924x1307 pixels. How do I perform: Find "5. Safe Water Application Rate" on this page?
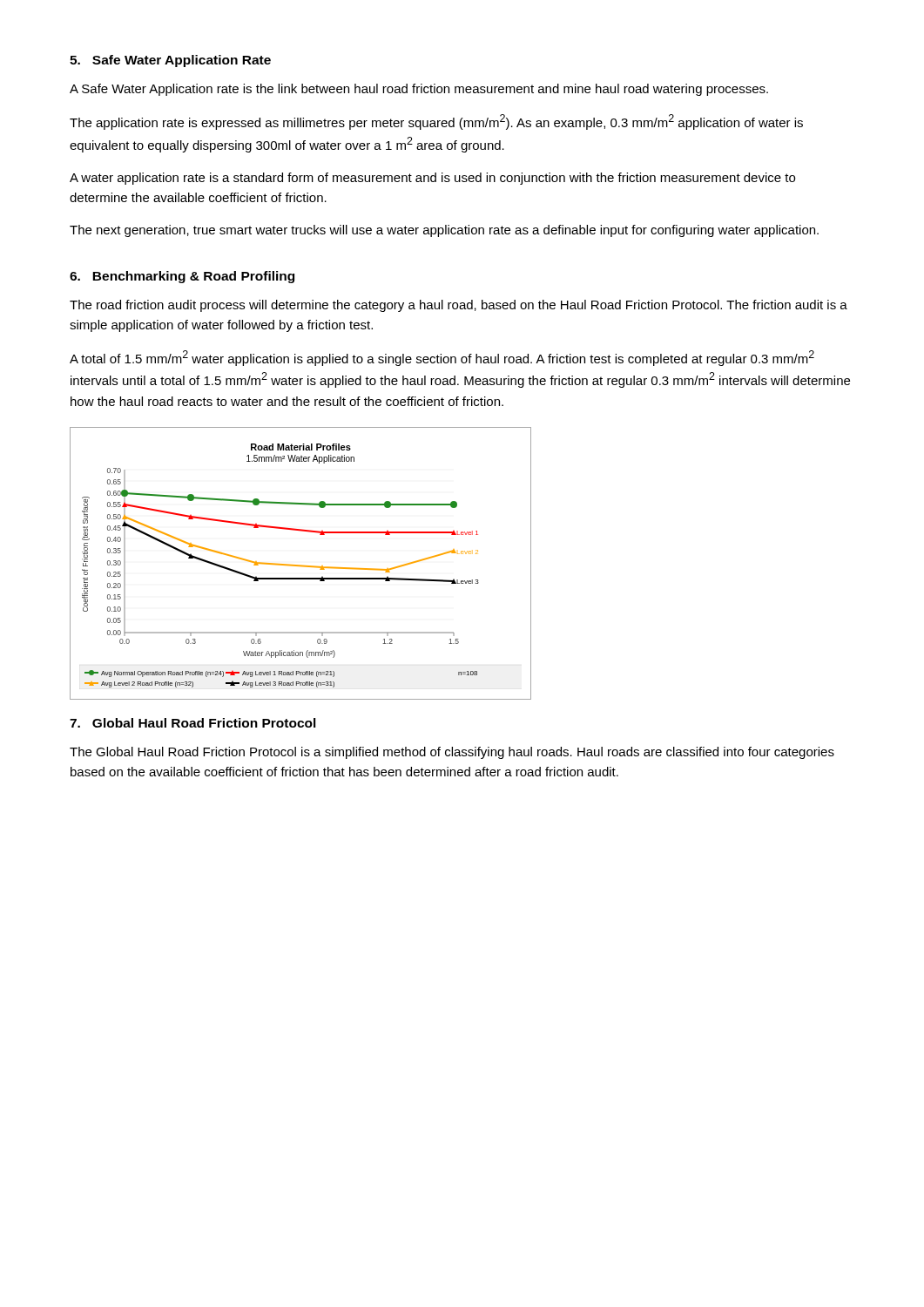170,60
